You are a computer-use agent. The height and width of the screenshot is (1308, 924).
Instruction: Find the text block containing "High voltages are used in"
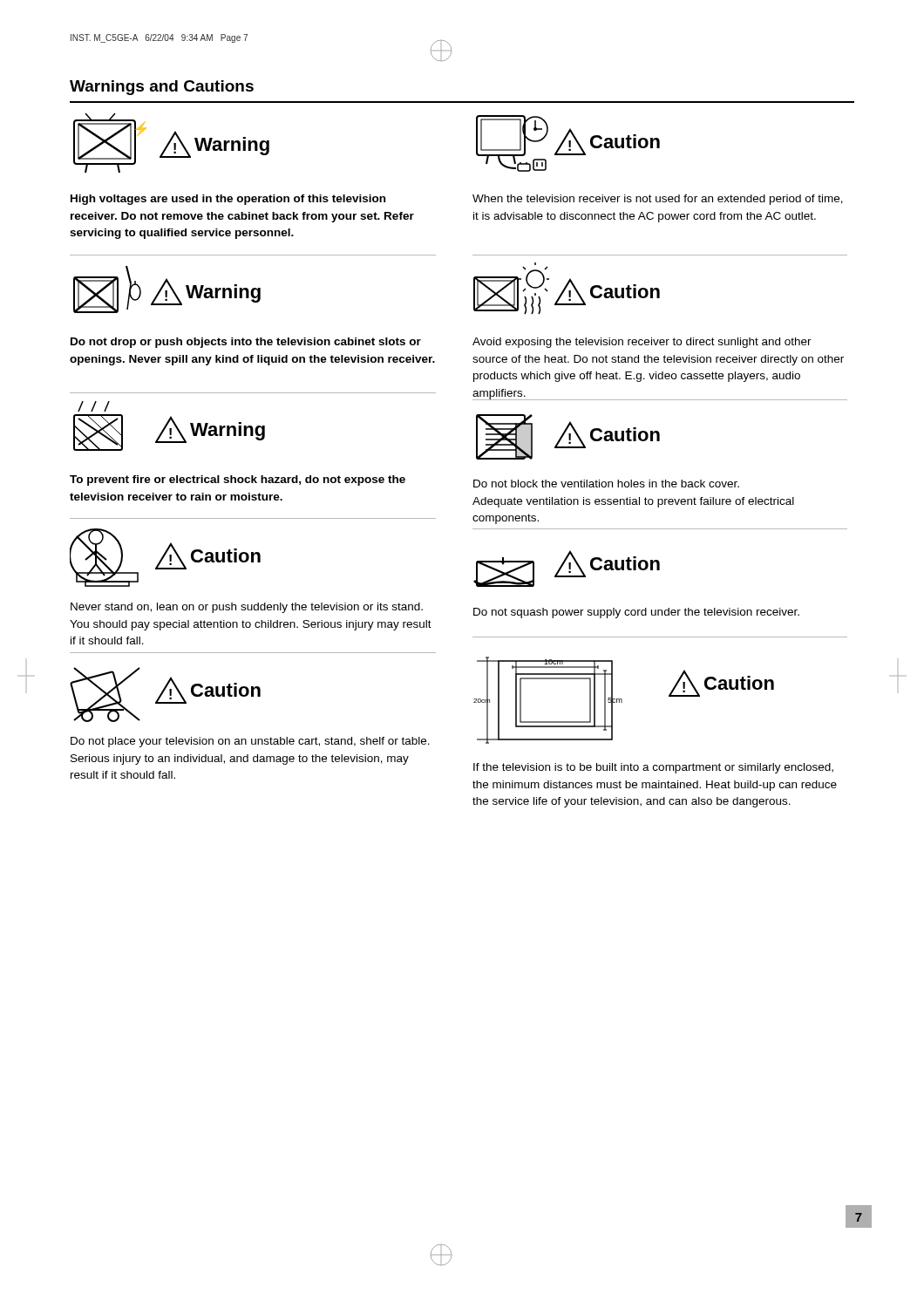tap(253, 216)
